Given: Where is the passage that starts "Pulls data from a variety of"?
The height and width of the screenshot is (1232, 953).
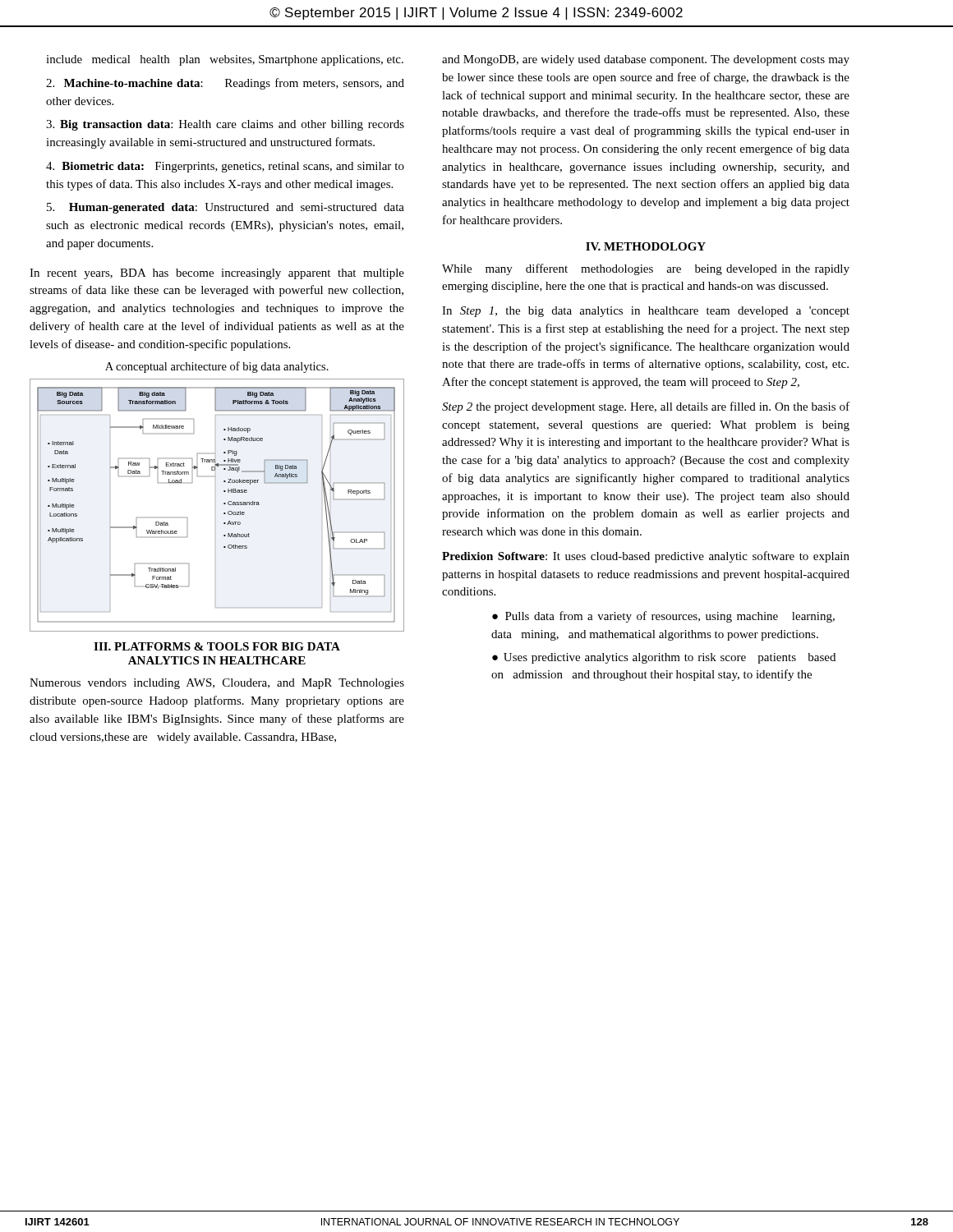Looking at the screenshot, I should (x=667, y=625).
